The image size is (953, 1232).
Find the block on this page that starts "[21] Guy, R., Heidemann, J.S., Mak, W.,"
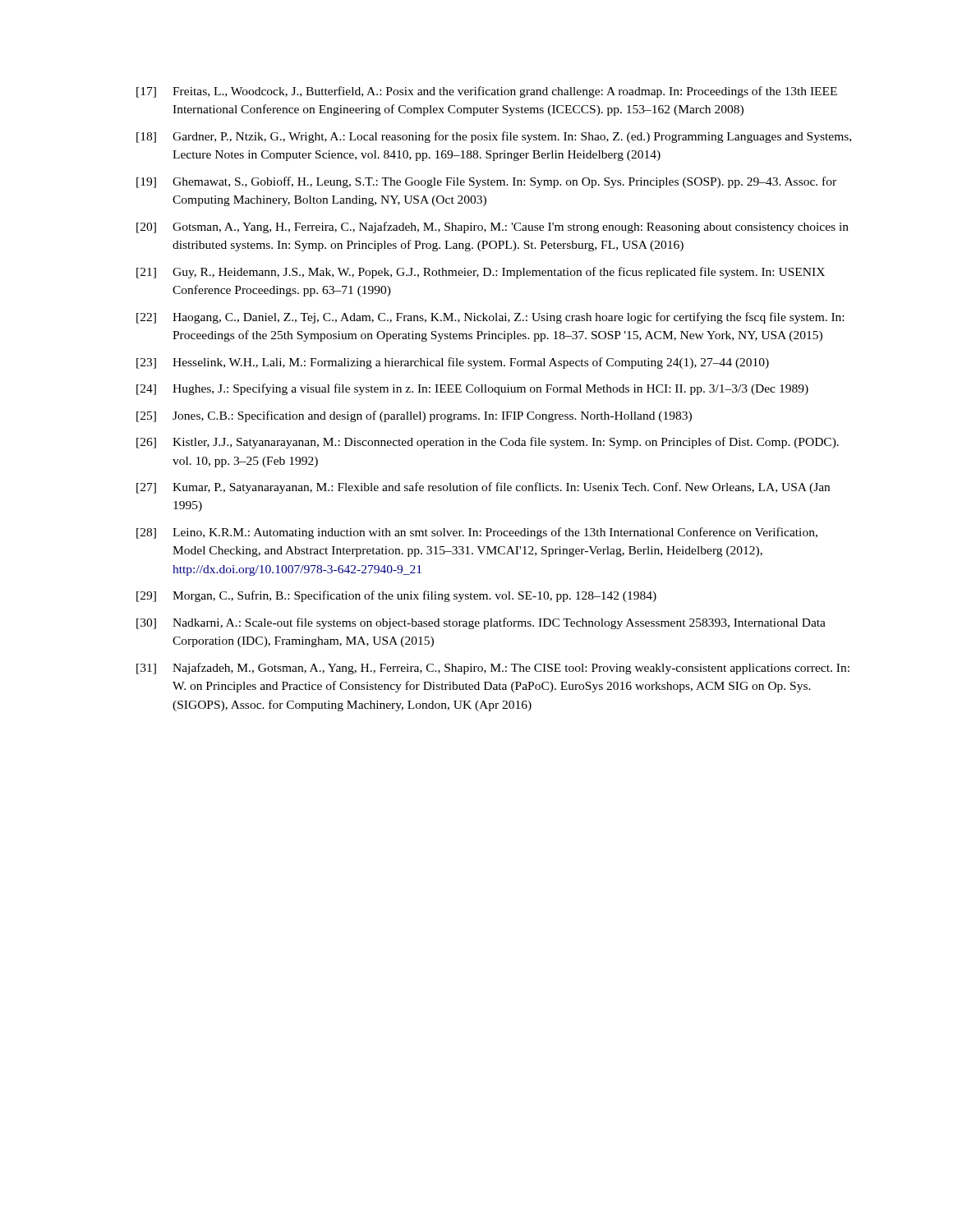[x=495, y=281]
